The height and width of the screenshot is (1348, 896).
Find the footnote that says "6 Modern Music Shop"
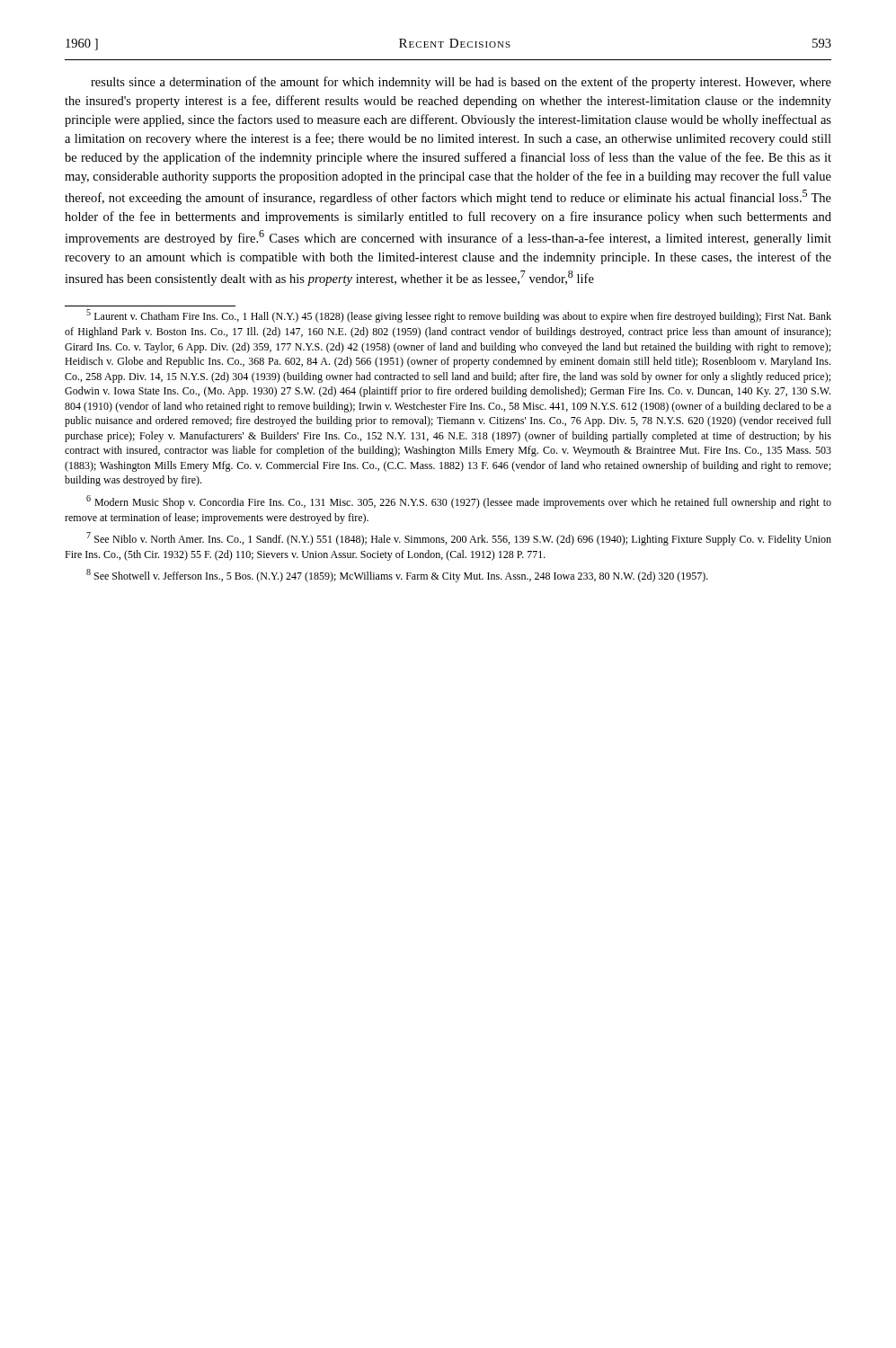point(448,508)
